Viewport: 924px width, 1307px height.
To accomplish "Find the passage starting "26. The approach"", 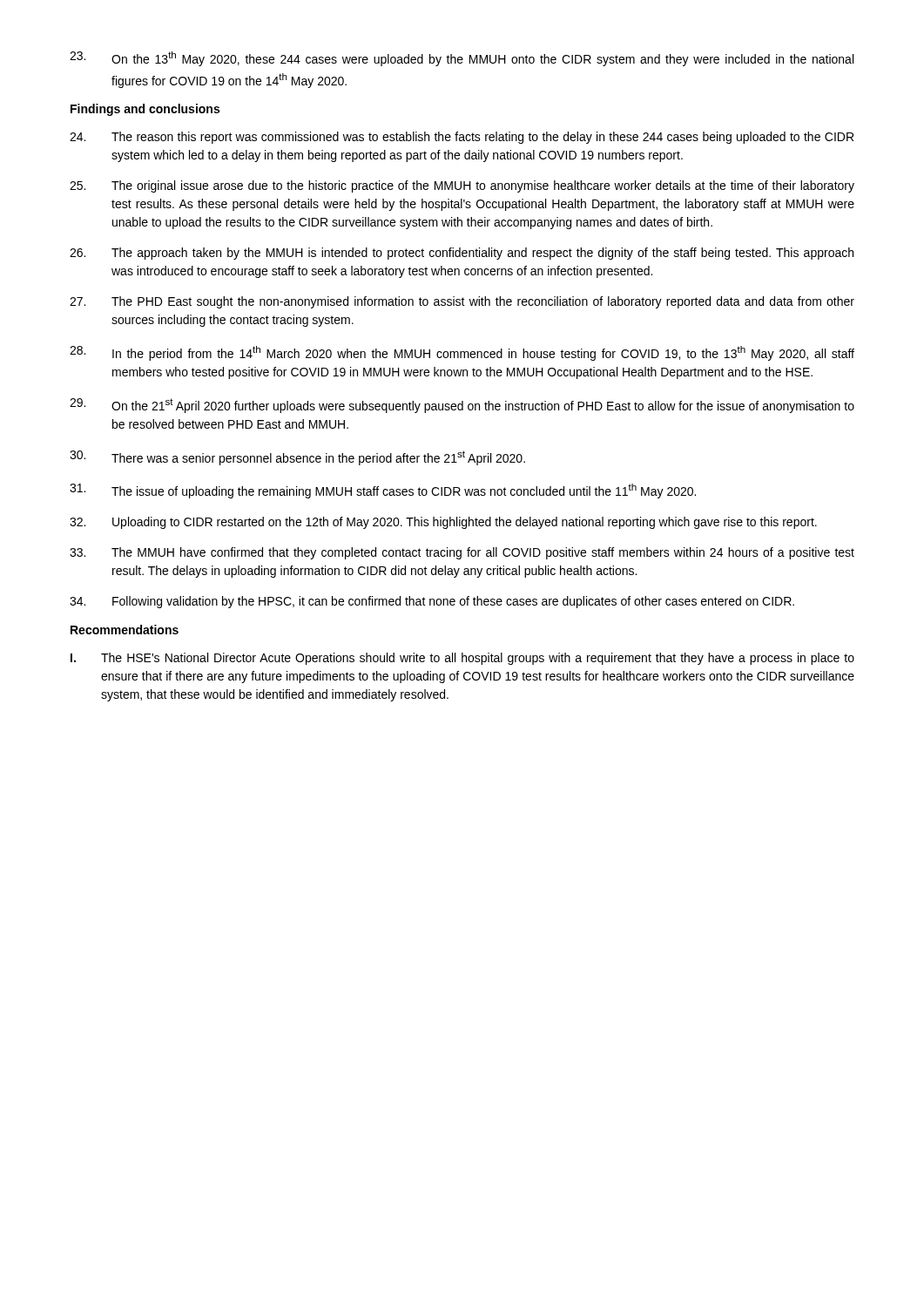I will coord(462,263).
